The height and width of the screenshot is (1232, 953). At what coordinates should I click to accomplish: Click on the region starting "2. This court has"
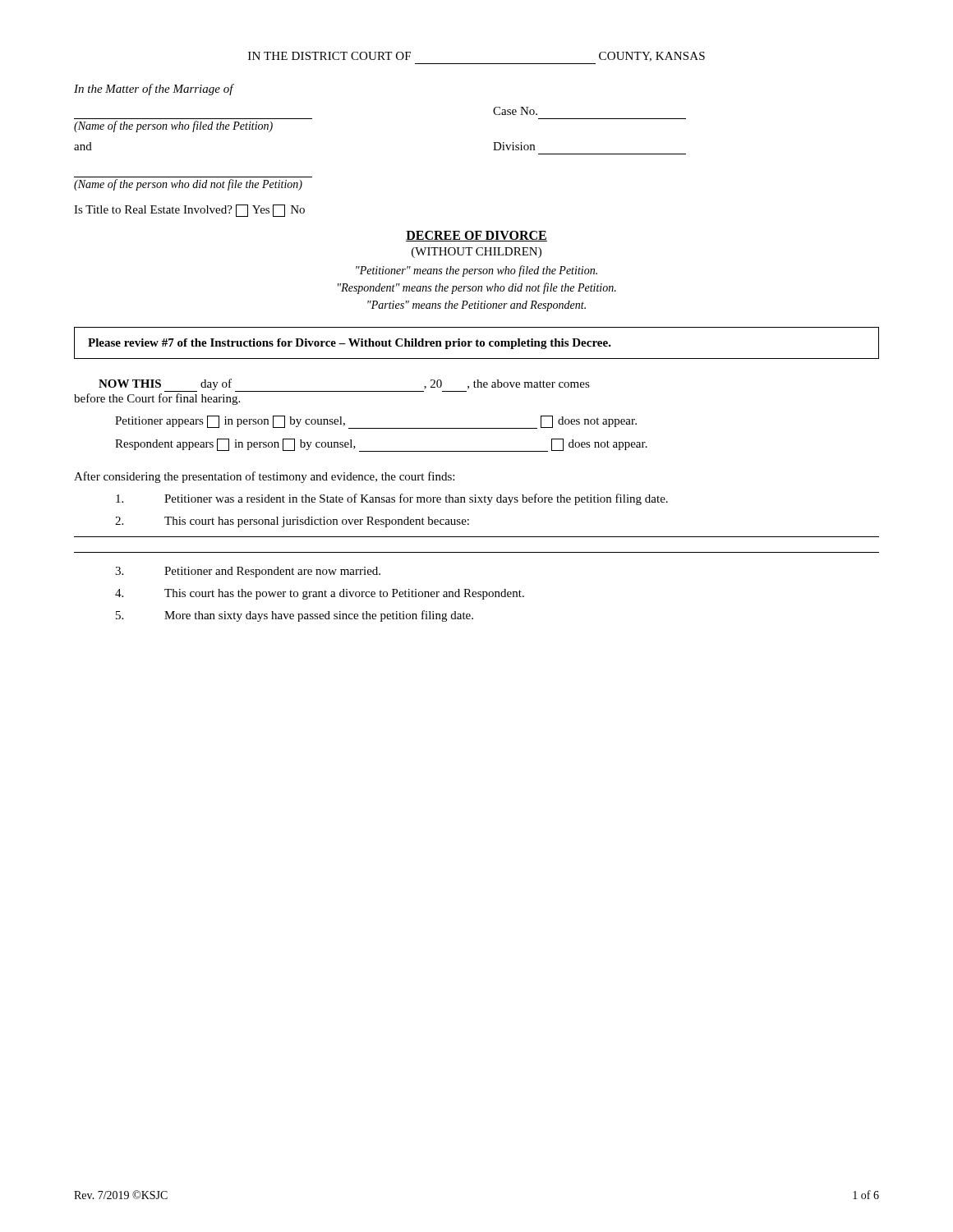[x=476, y=521]
